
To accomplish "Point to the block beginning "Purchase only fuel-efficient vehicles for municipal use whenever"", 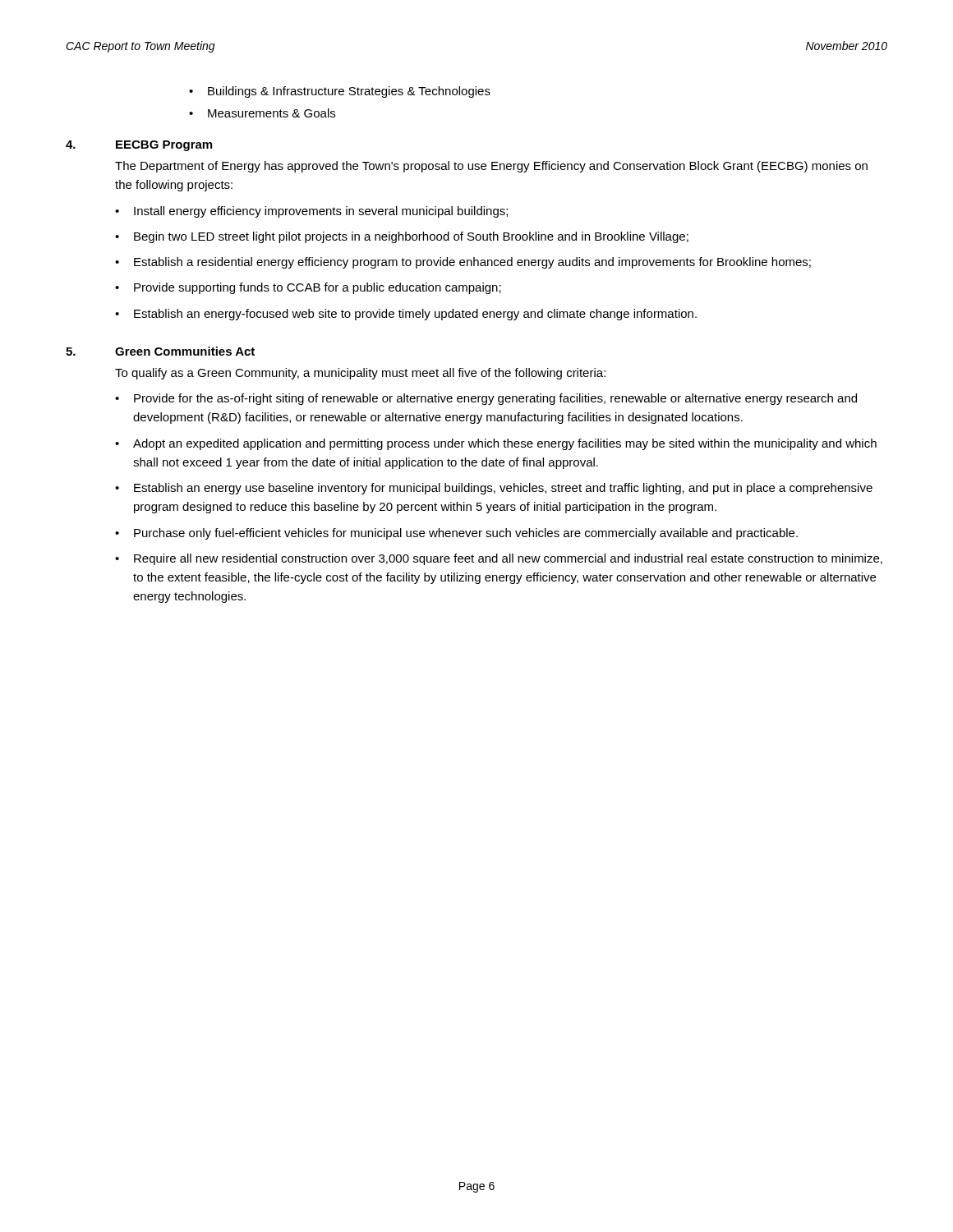I will tap(501, 532).
